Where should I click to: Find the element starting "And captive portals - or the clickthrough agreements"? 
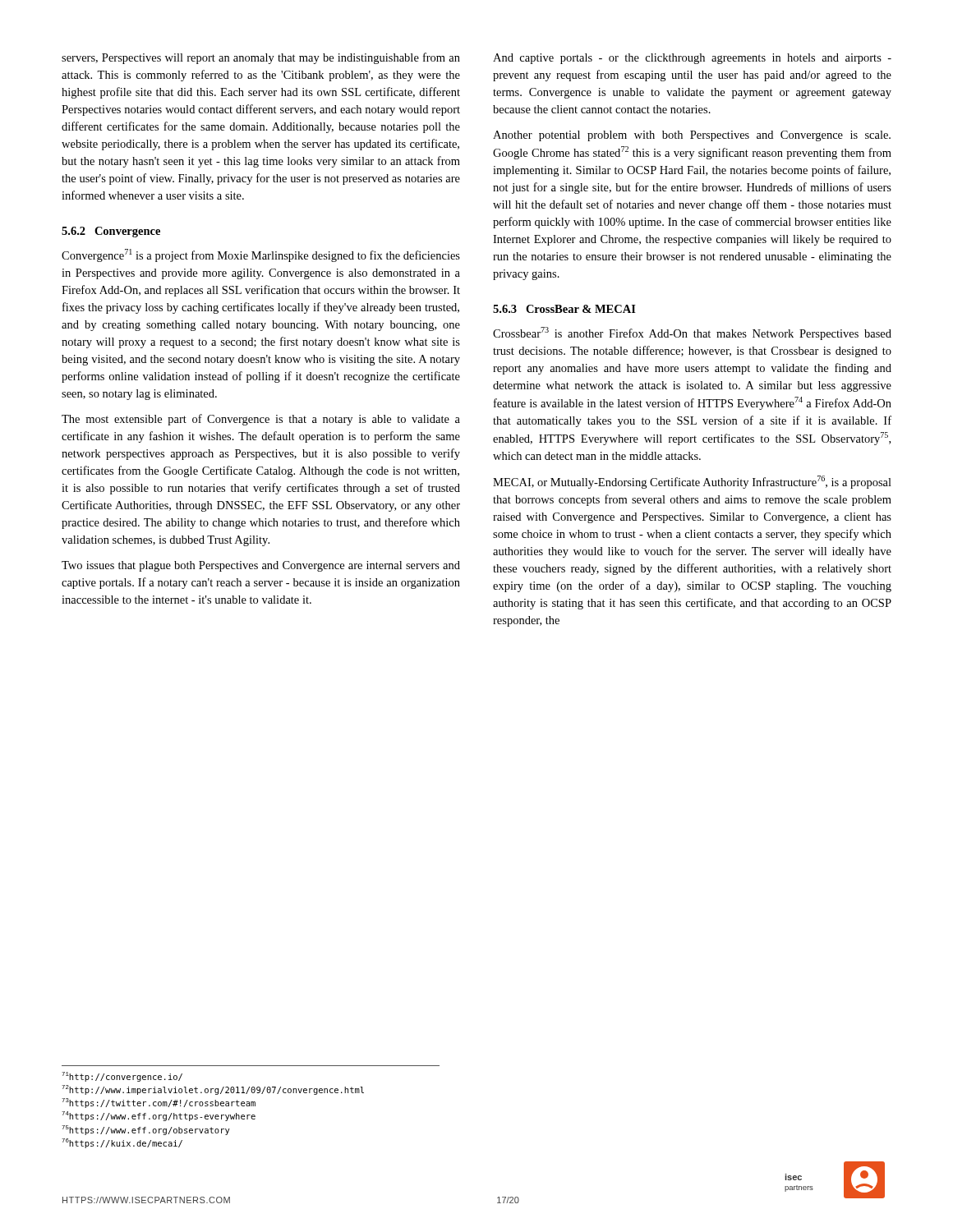(x=692, y=84)
